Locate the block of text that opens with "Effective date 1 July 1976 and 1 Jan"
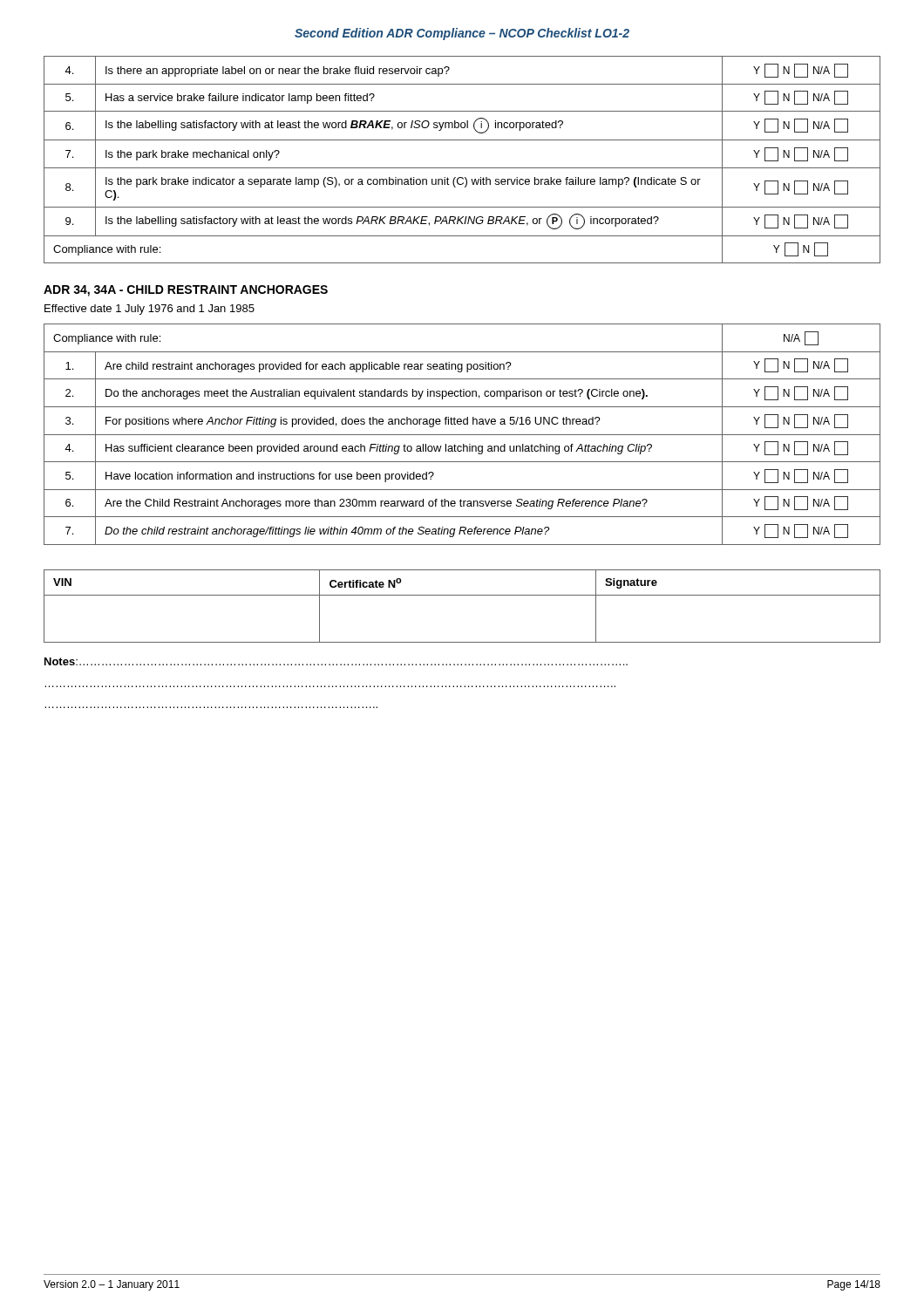Image resolution: width=924 pixels, height=1308 pixels. (x=149, y=308)
